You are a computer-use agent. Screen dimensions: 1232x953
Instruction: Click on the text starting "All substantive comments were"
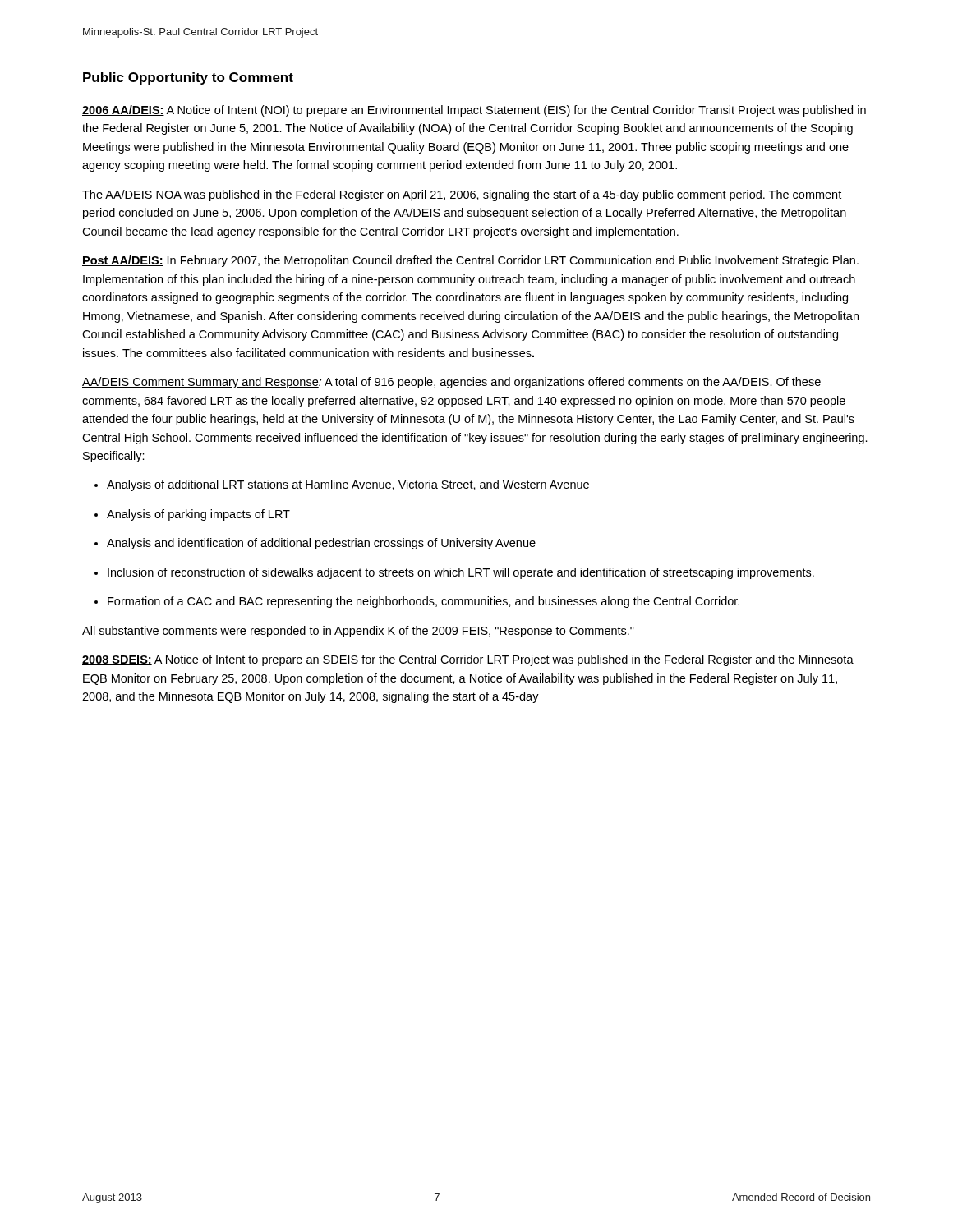pyautogui.click(x=476, y=631)
